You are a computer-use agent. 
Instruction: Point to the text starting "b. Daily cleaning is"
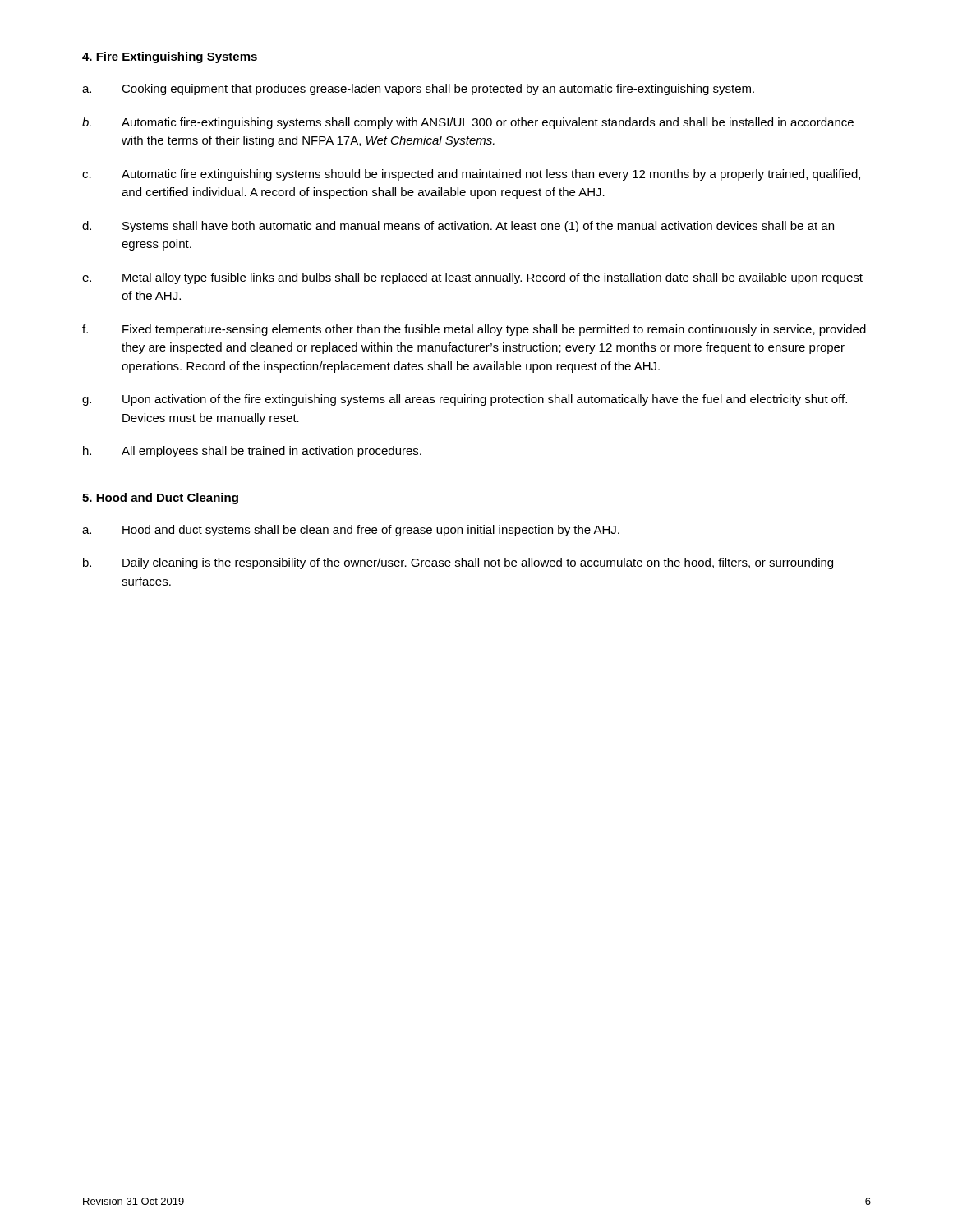476,572
